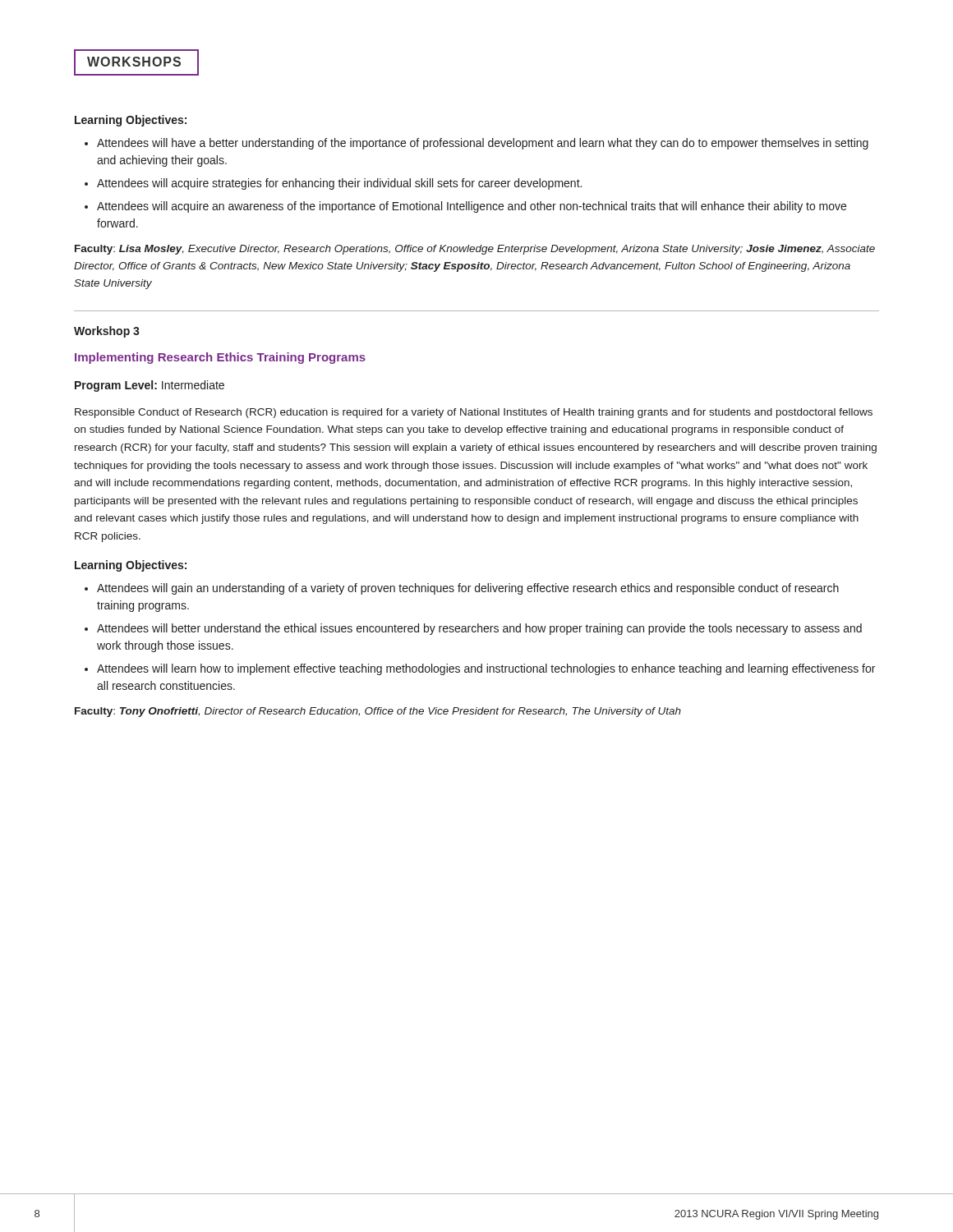Navigate to the text starting "Responsible Conduct of Research (RCR) education is required"
The width and height of the screenshot is (953, 1232).
point(476,474)
